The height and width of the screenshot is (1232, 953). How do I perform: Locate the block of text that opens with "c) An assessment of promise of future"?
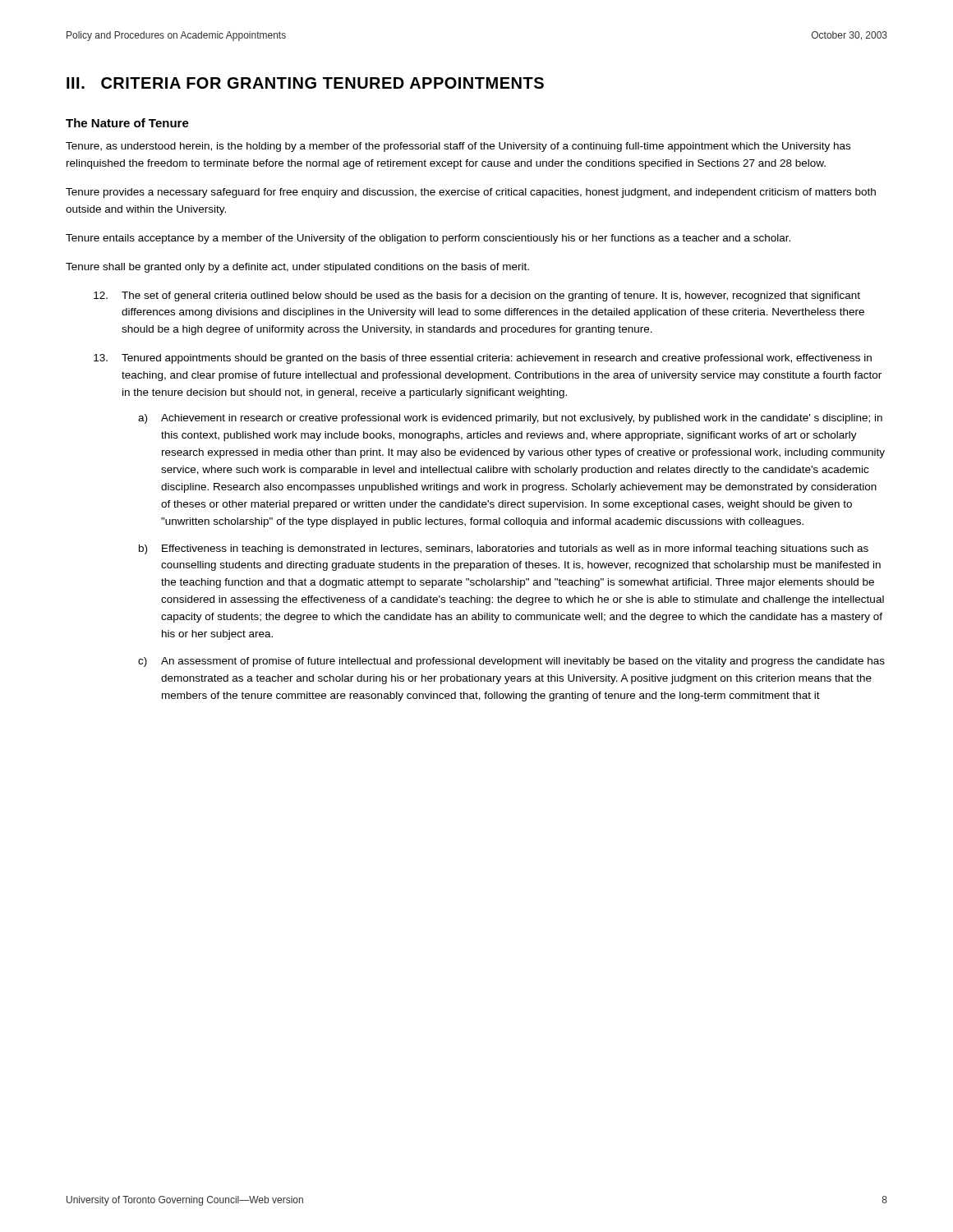tap(513, 679)
